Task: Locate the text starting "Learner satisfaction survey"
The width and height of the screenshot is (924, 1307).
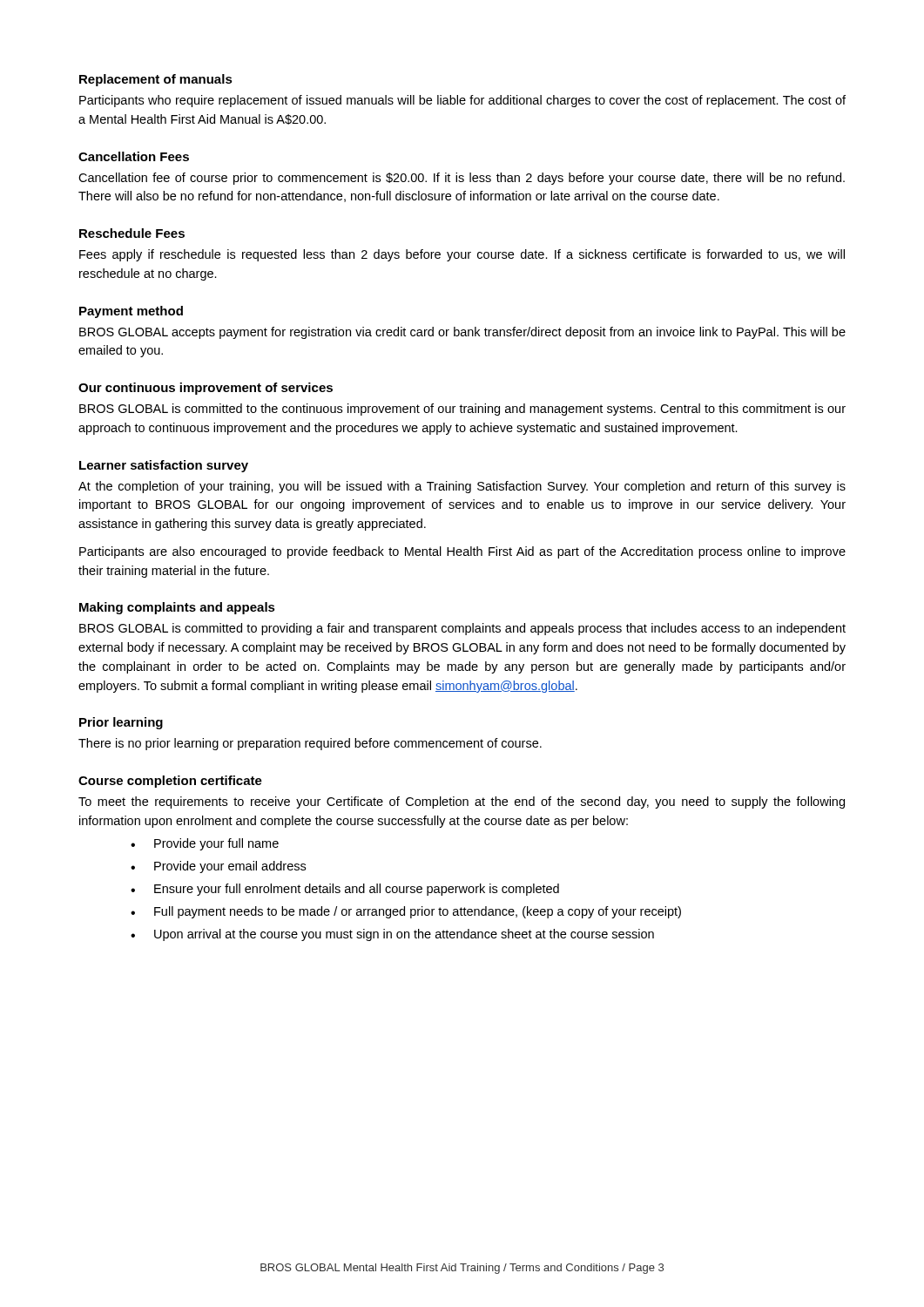Action: [163, 464]
